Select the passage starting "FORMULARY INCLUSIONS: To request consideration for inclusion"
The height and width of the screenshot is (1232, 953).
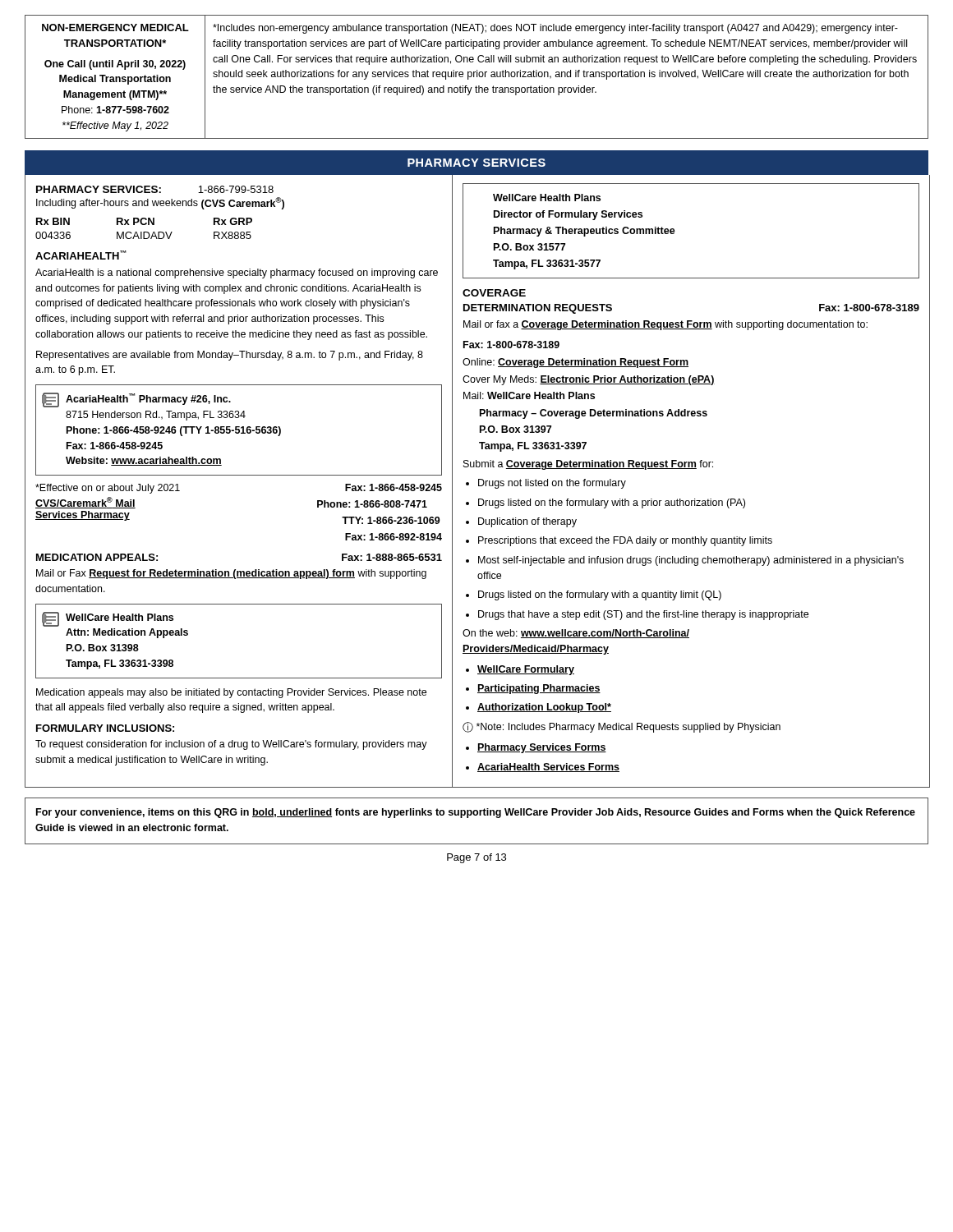[x=239, y=745]
